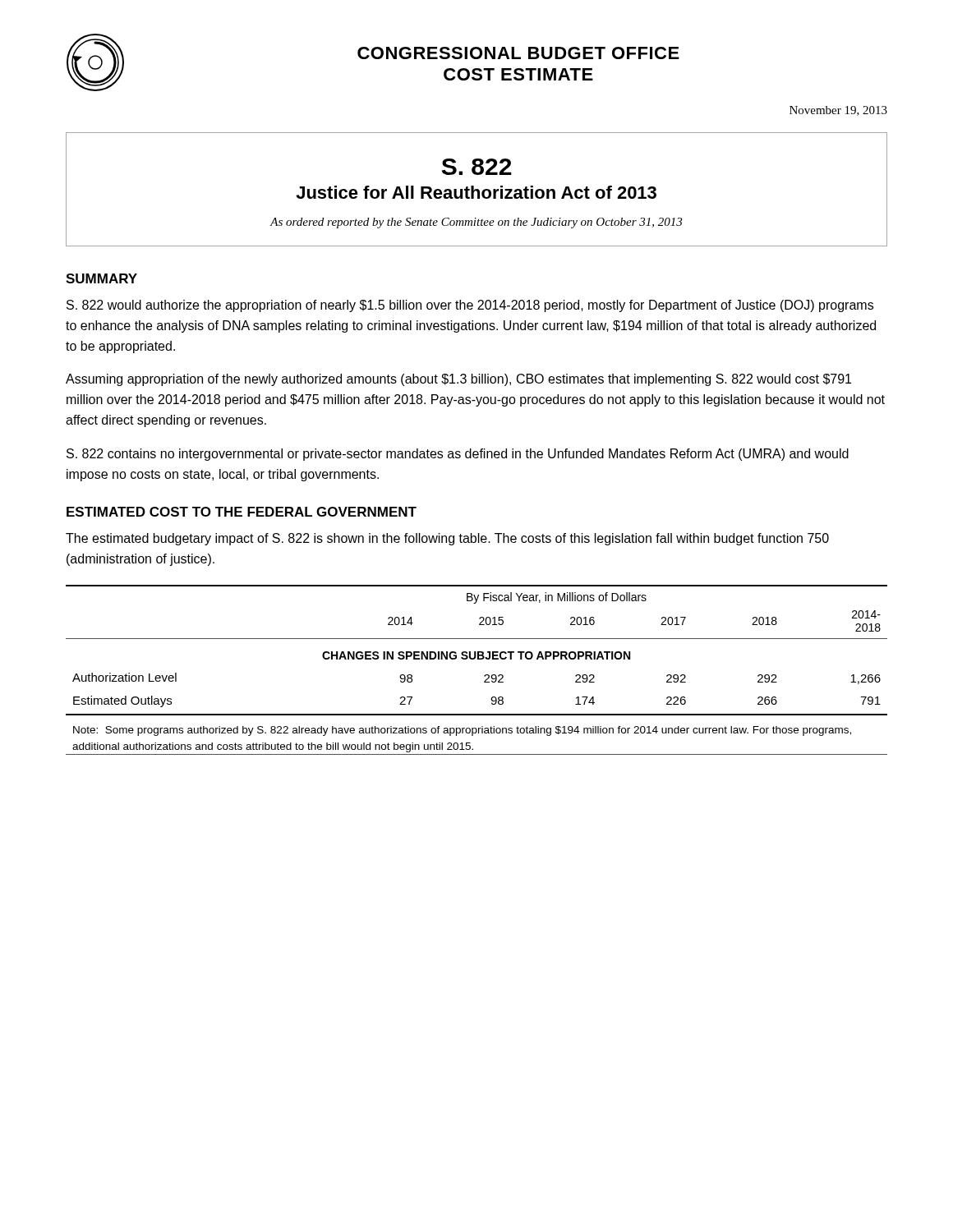This screenshot has width=953, height=1232.
Task: Find the text block containing "The estimated budgetary impact of S. 822"
Action: coord(447,549)
